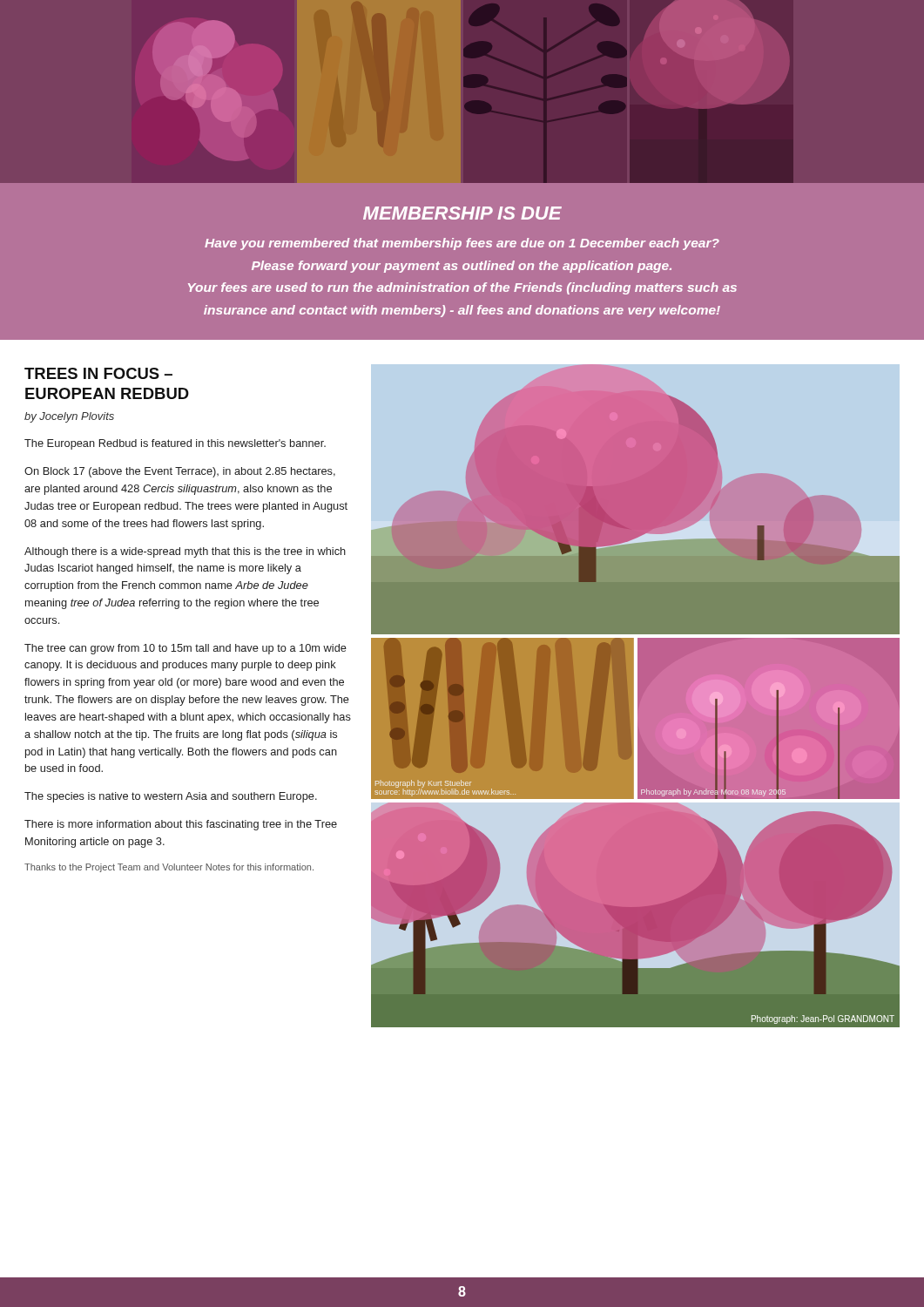The image size is (924, 1307).
Task: Click on the block starting "Thanks to the"
Action: [169, 867]
